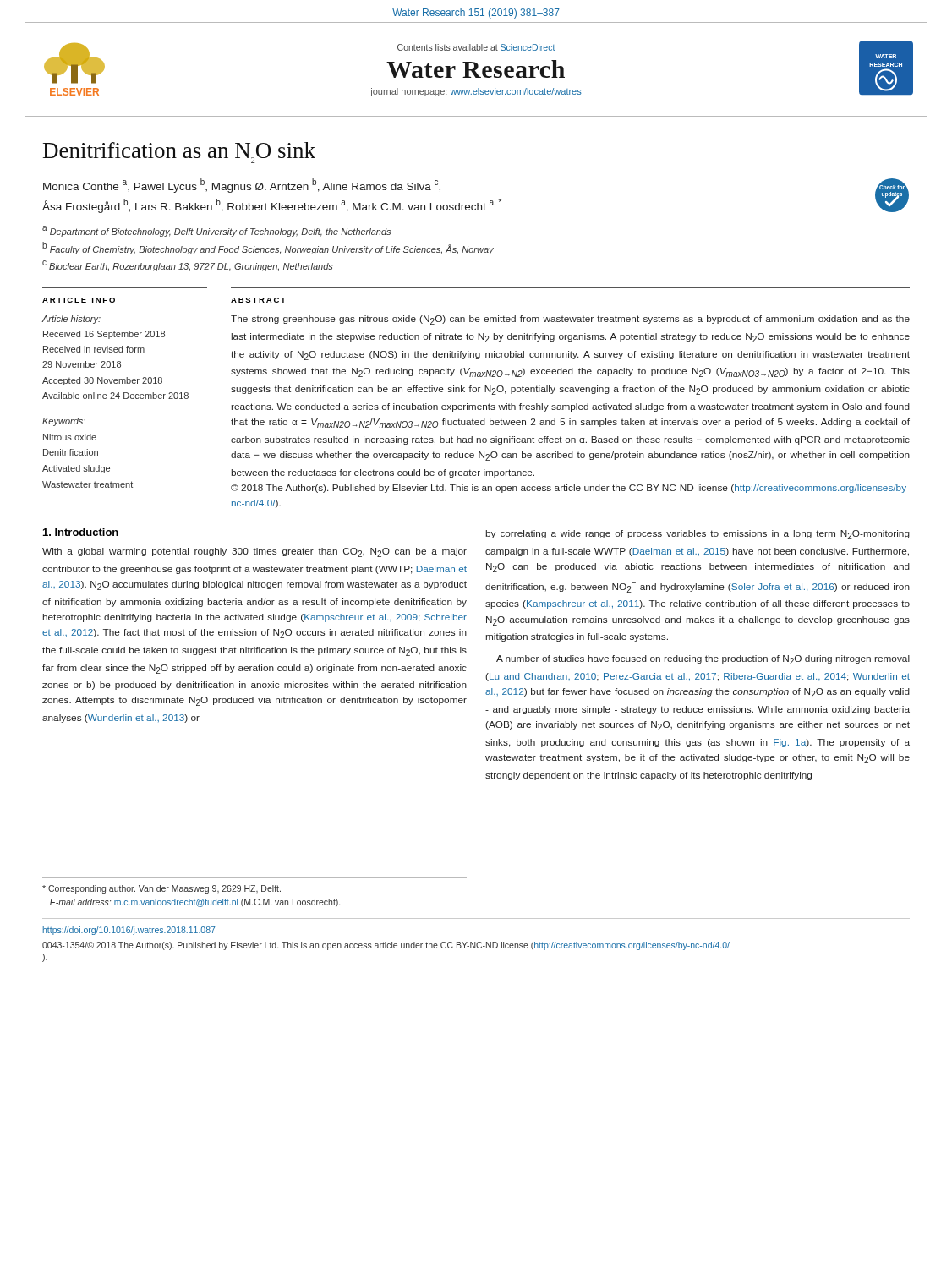This screenshot has height=1268, width=952.
Task: Locate the text block containing "With a global warming potential roughly"
Action: coord(254,635)
